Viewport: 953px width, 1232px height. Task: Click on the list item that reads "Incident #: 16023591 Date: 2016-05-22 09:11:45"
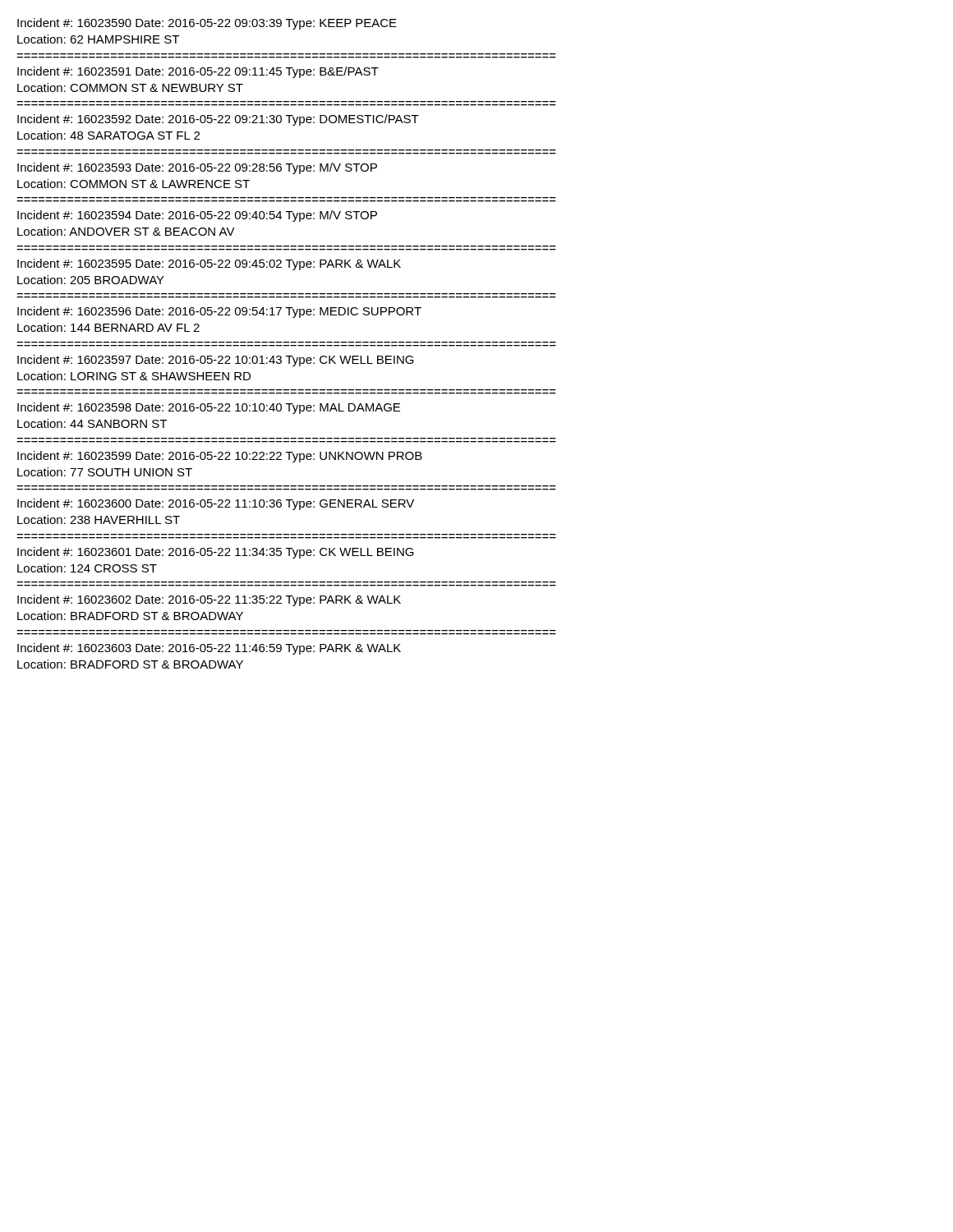coord(198,72)
